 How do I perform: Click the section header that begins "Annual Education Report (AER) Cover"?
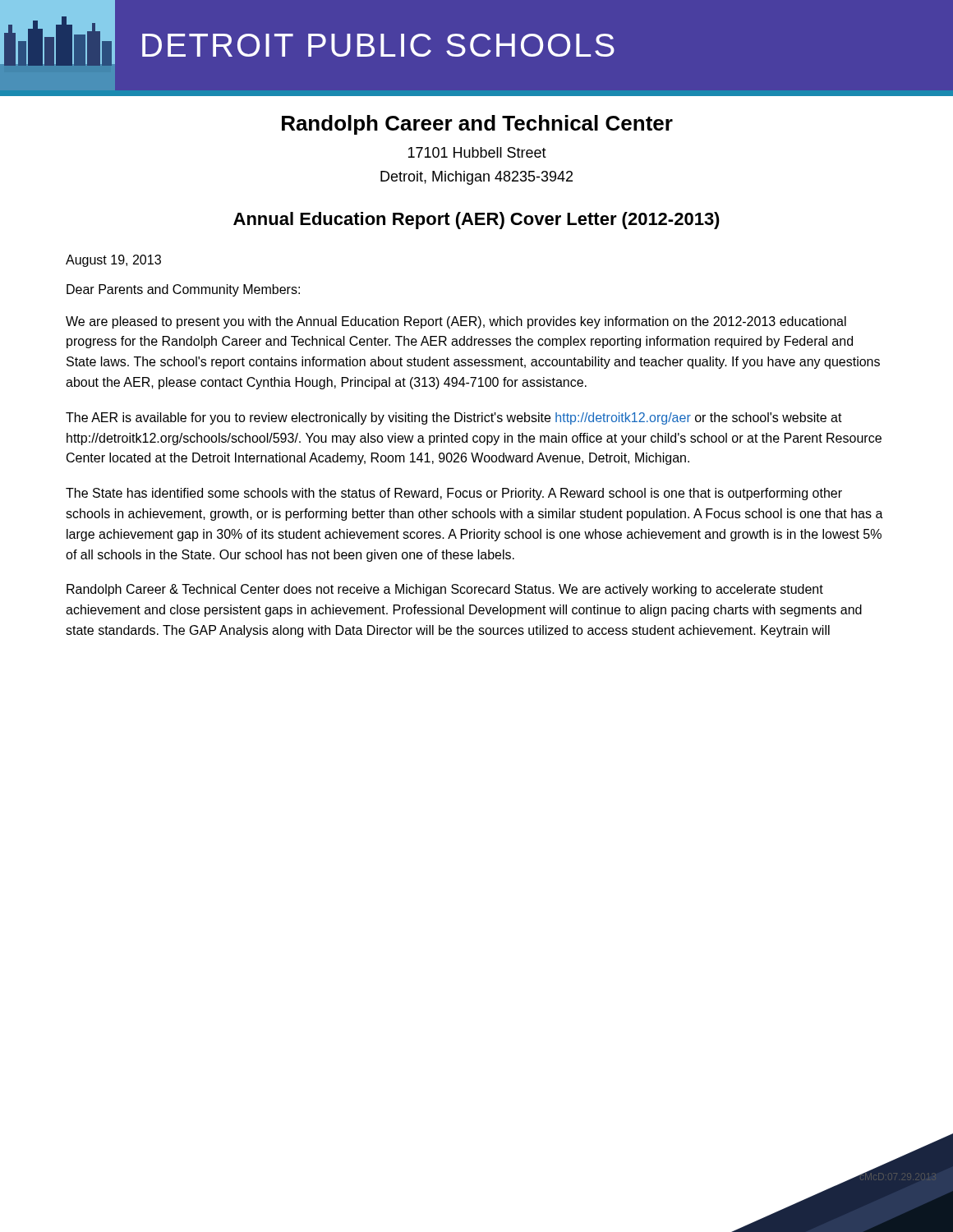click(x=476, y=219)
